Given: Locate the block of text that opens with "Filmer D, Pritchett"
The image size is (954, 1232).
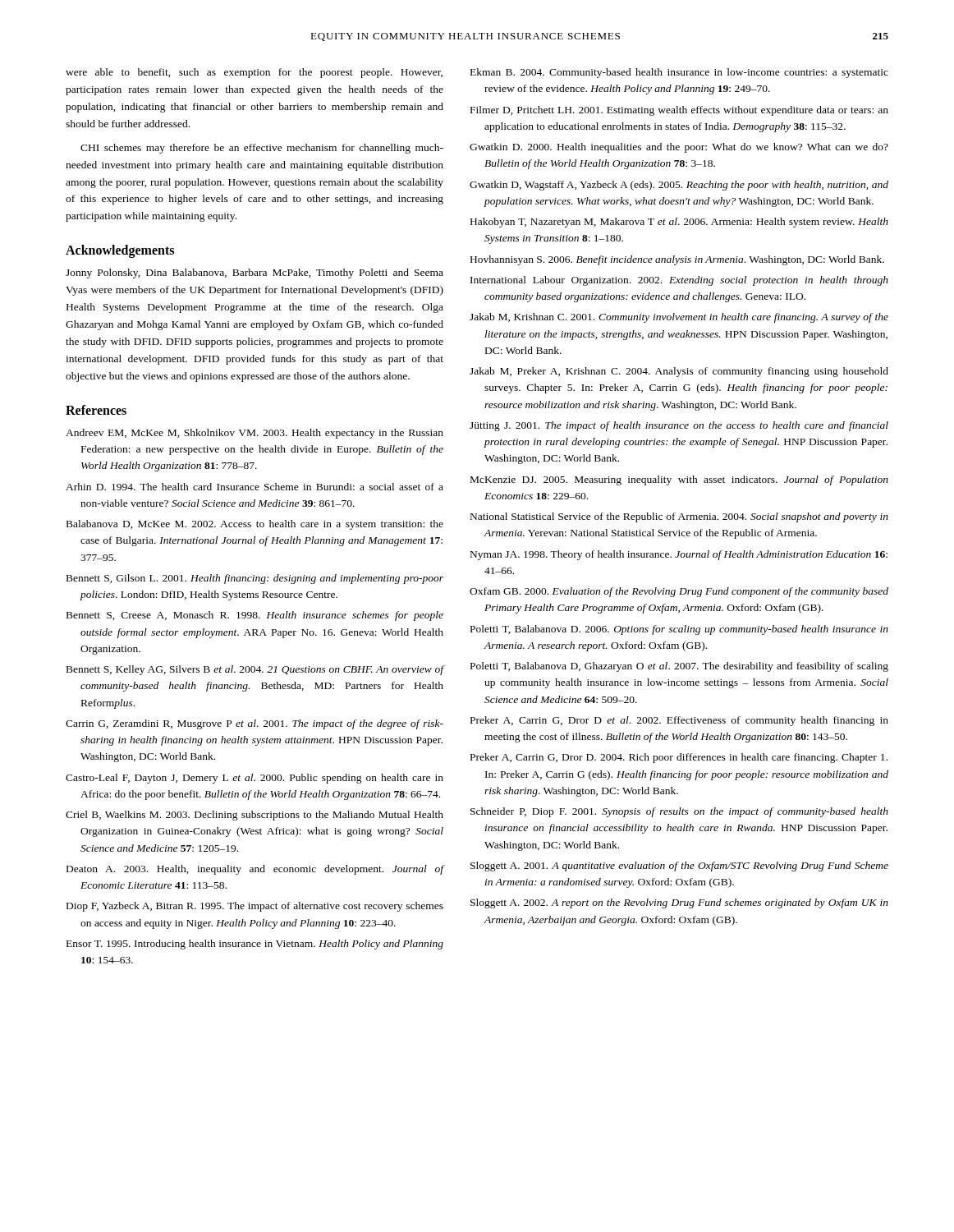Looking at the screenshot, I should coord(679,118).
